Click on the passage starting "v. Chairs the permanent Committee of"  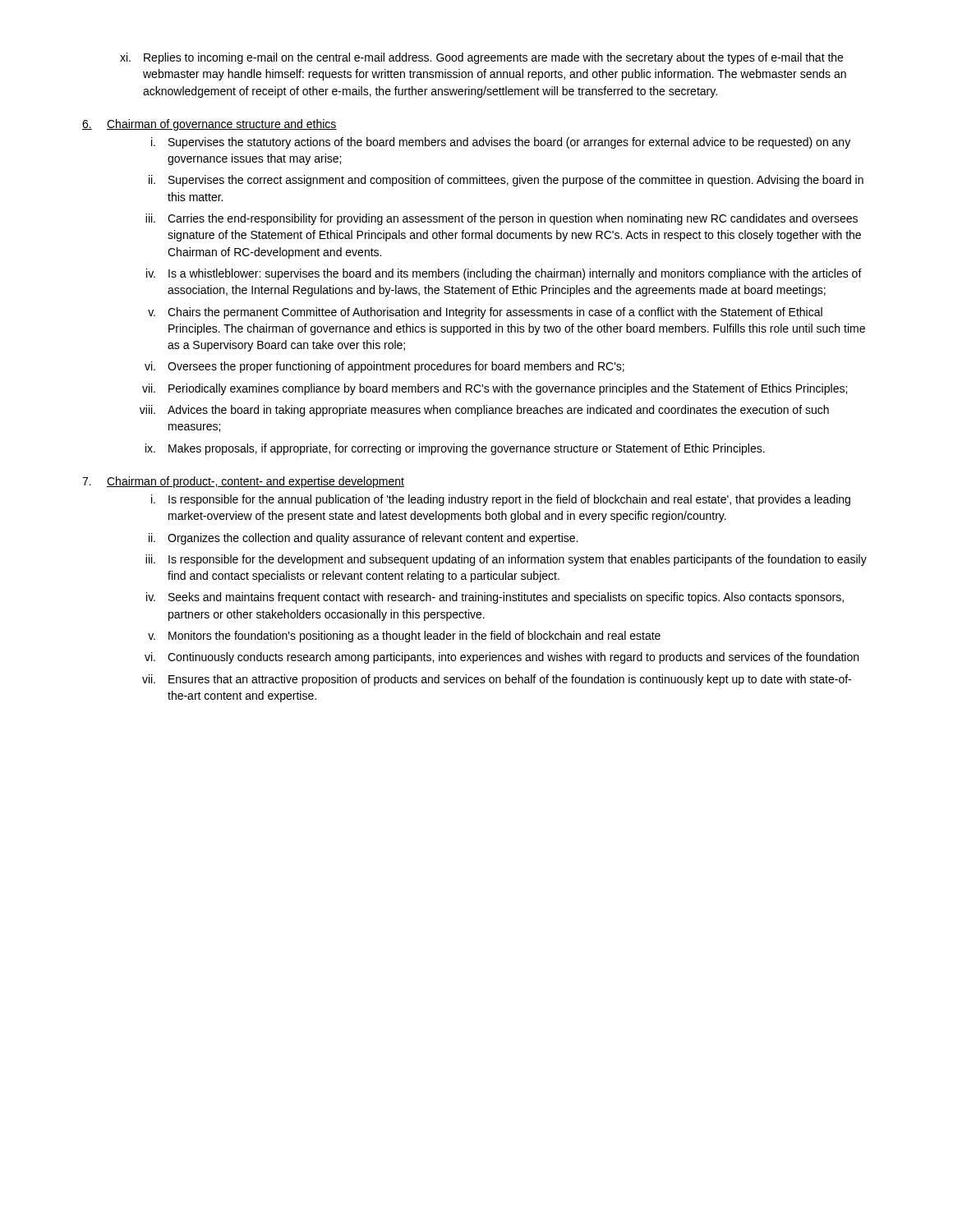[476, 329]
